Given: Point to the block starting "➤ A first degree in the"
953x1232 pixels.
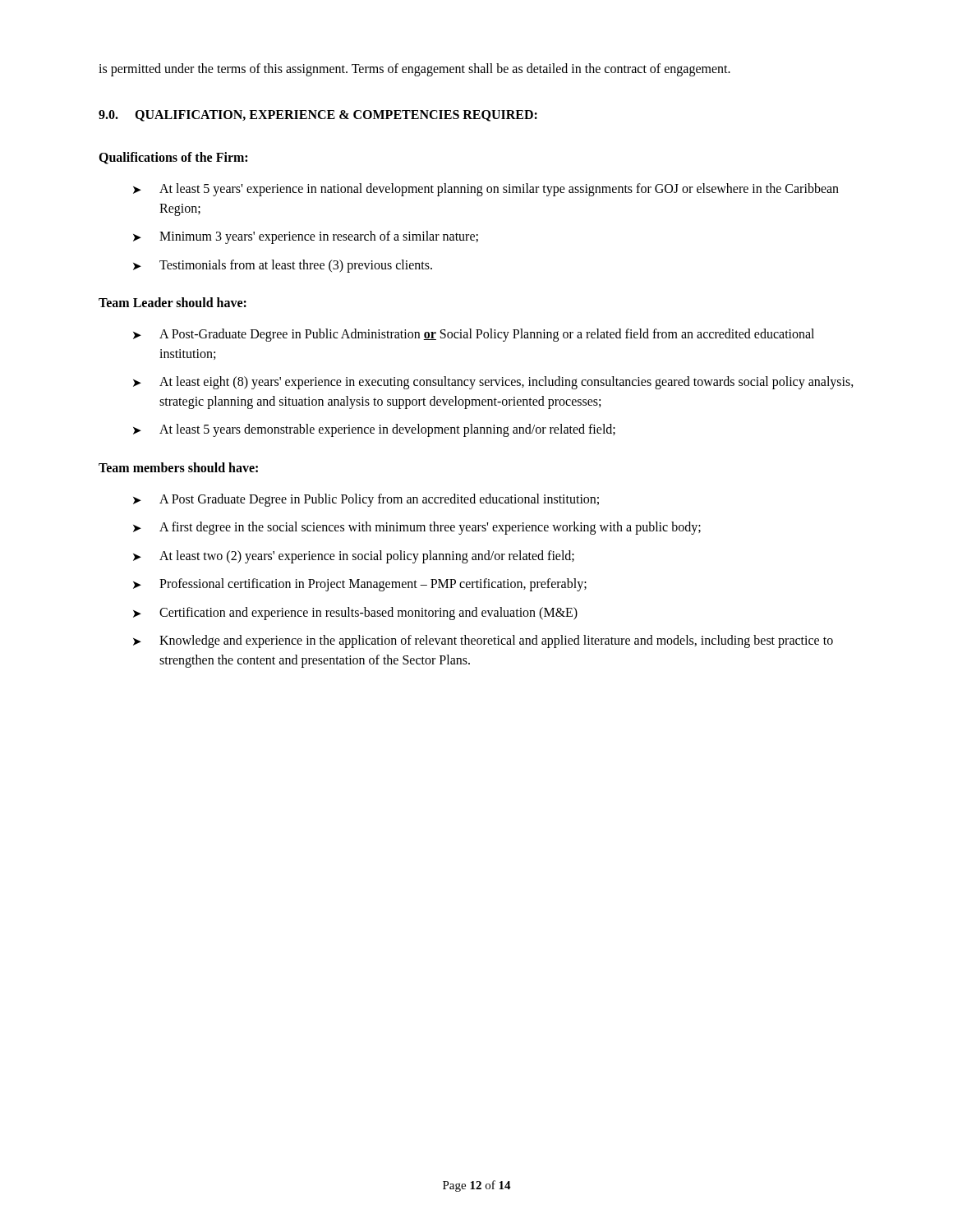Looking at the screenshot, I should (493, 527).
